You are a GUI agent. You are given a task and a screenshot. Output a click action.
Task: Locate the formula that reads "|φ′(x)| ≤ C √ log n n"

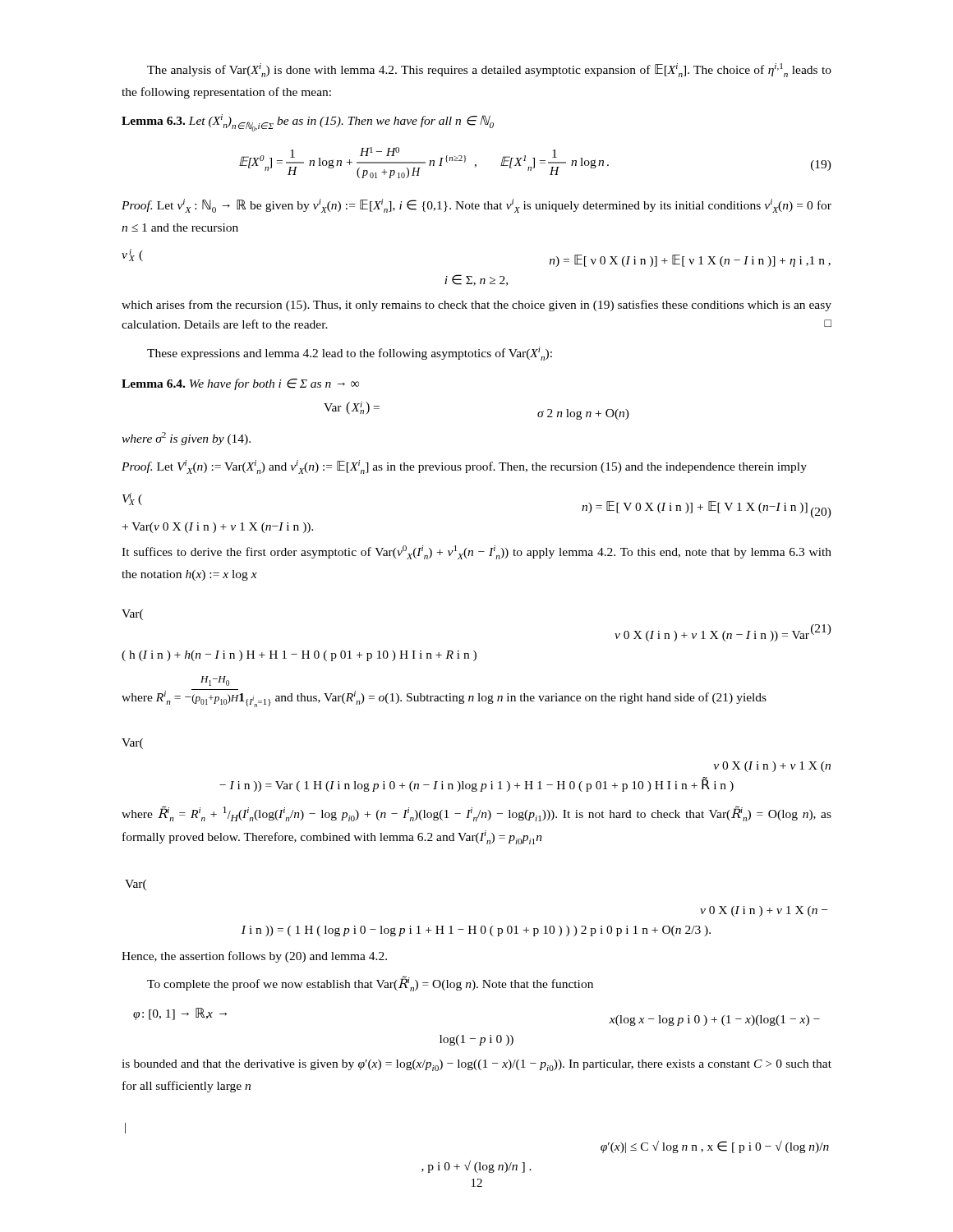(125, 1128)
